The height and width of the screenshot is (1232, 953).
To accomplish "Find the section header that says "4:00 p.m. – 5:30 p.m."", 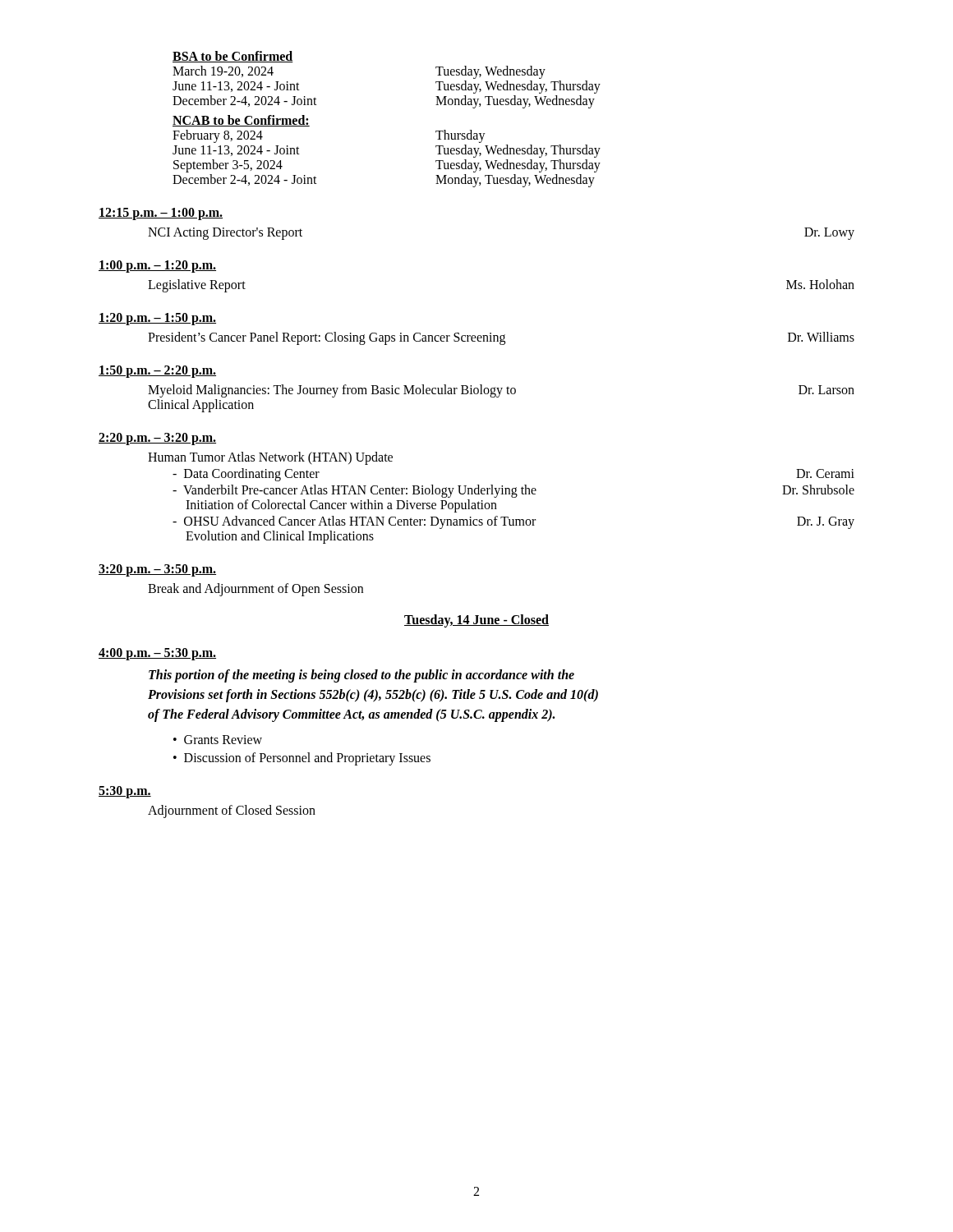I will (157, 653).
